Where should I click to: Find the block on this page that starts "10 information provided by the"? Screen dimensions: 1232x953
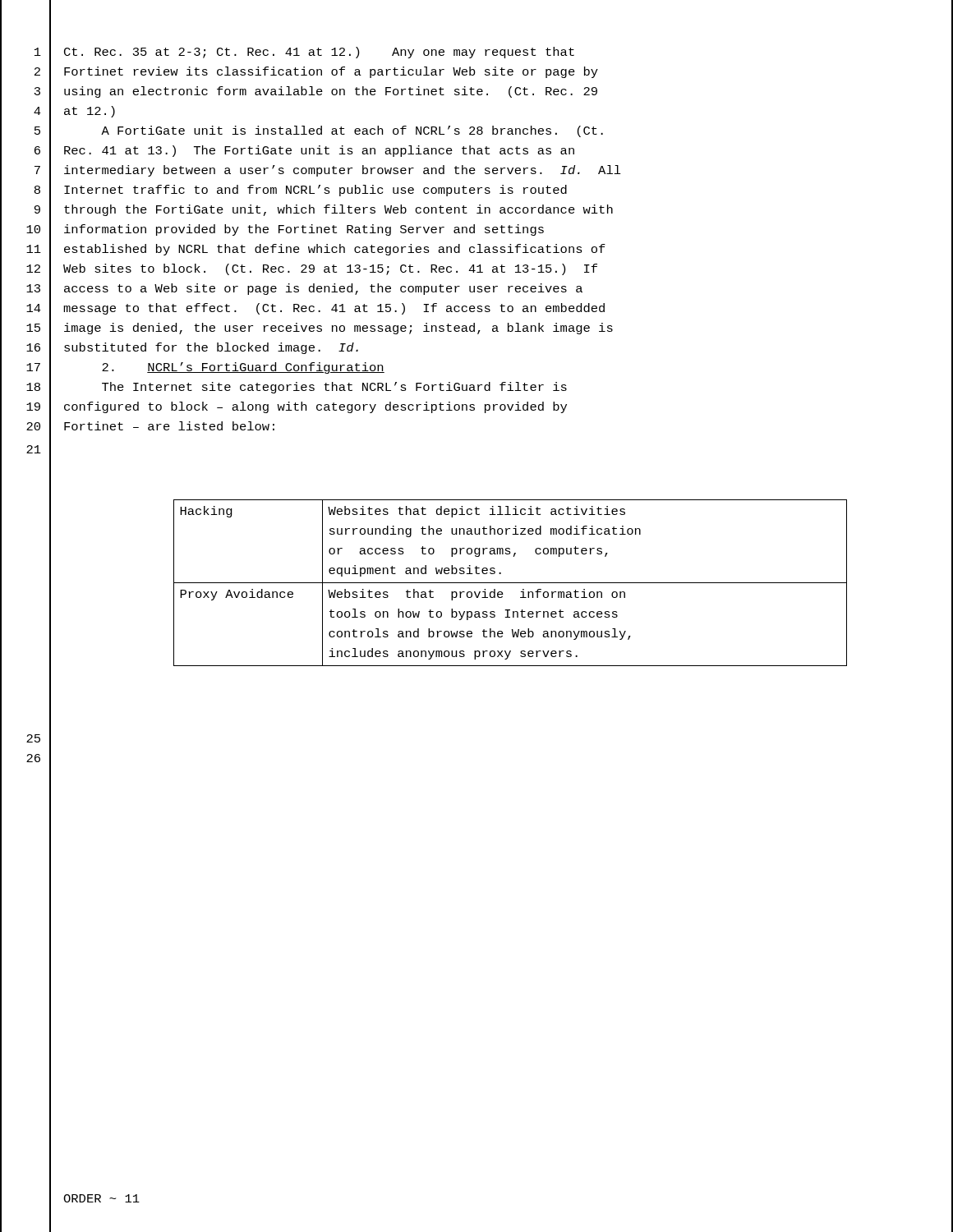(477, 230)
